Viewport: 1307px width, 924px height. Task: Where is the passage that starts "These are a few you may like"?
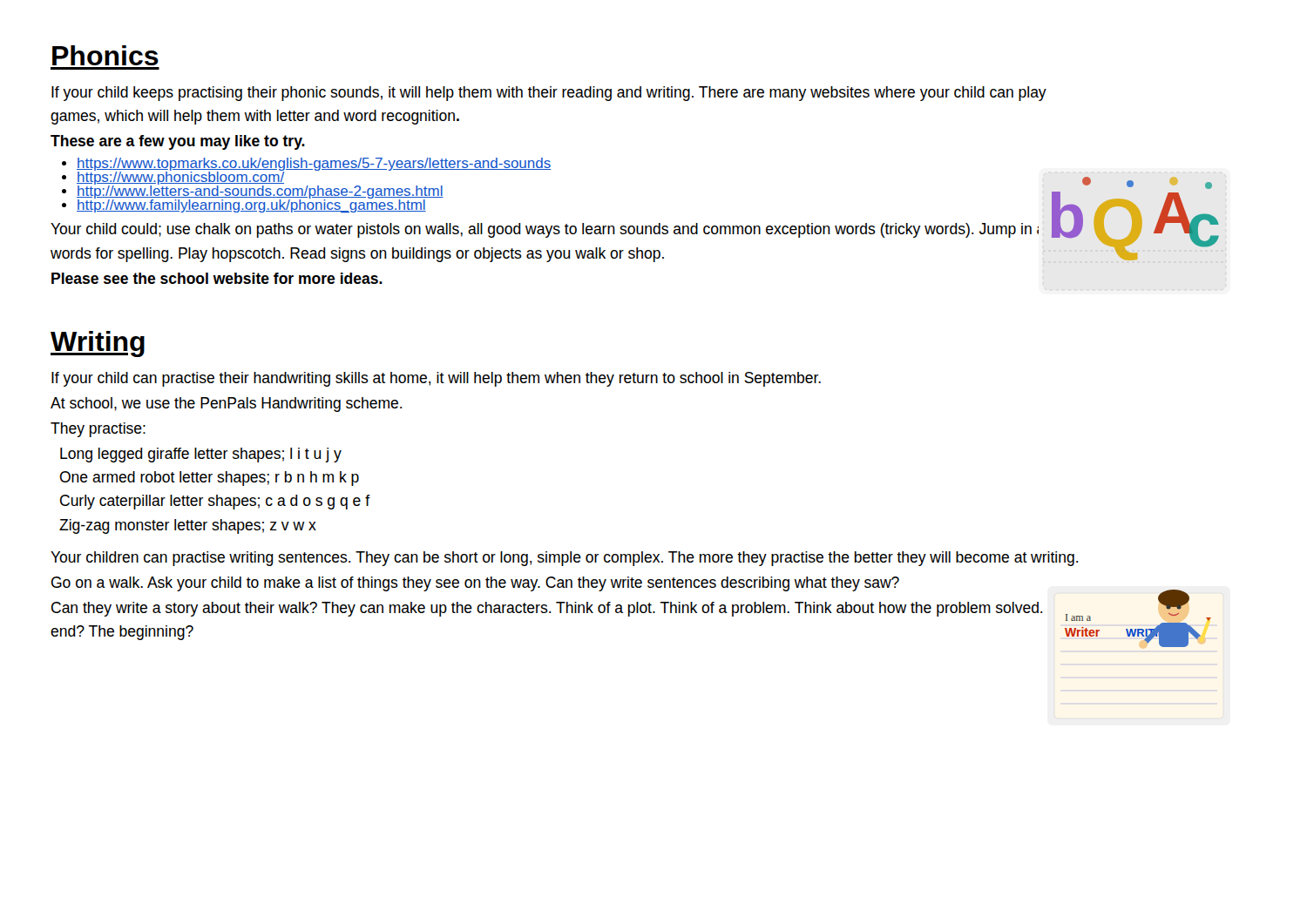click(x=178, y=141)
